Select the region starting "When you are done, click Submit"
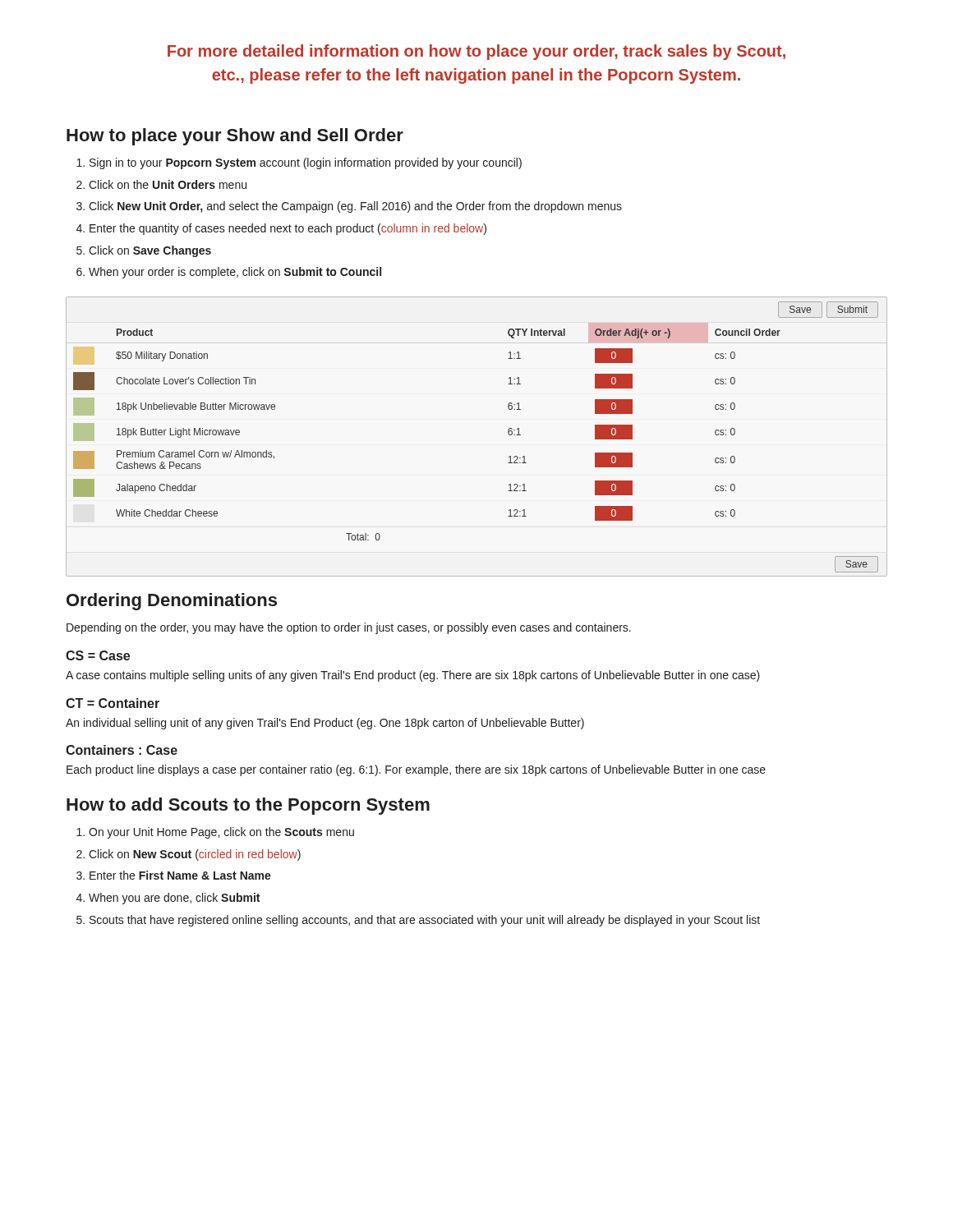 pos(174,898)
